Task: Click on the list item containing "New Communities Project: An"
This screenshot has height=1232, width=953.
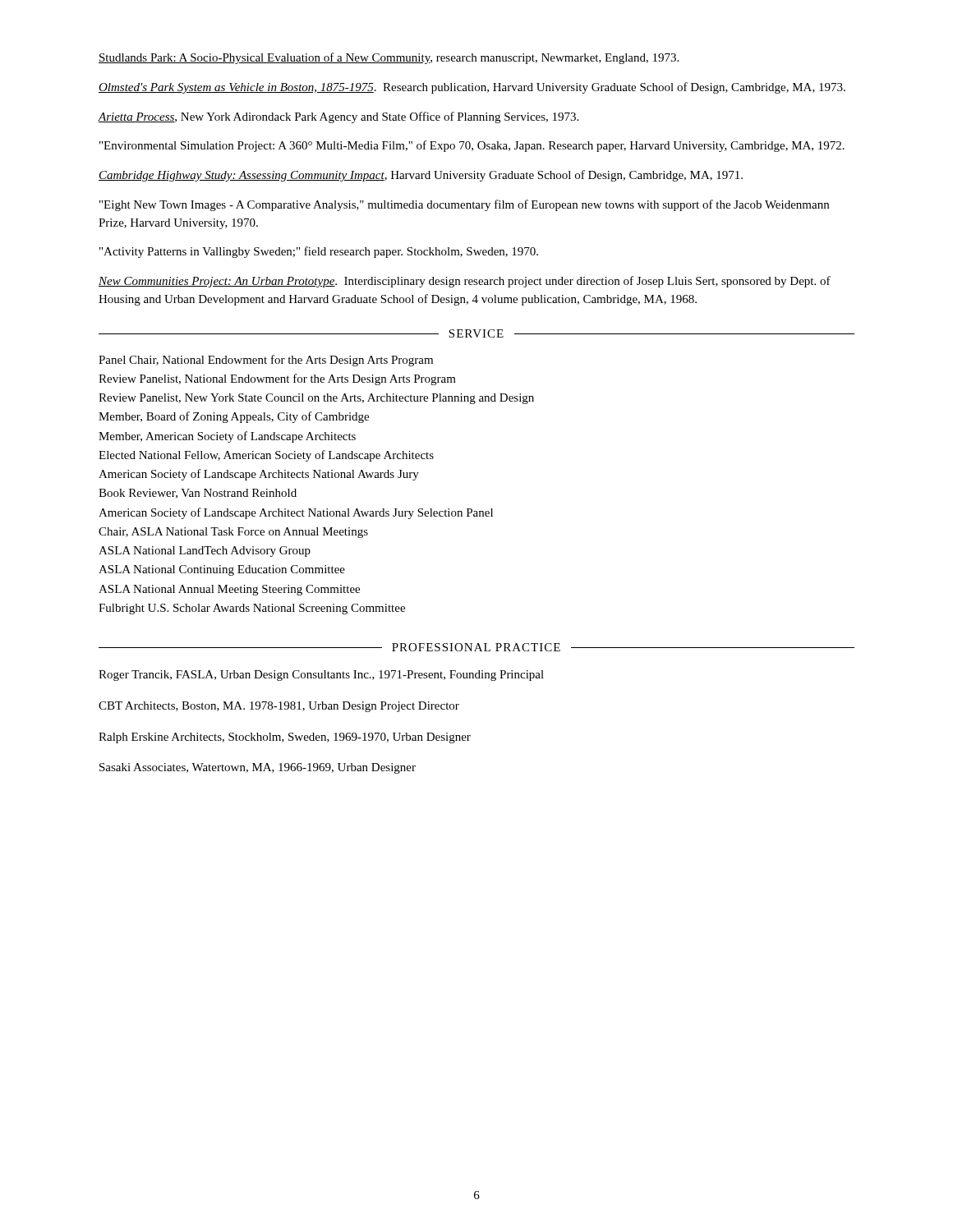Action: (464, 290)
